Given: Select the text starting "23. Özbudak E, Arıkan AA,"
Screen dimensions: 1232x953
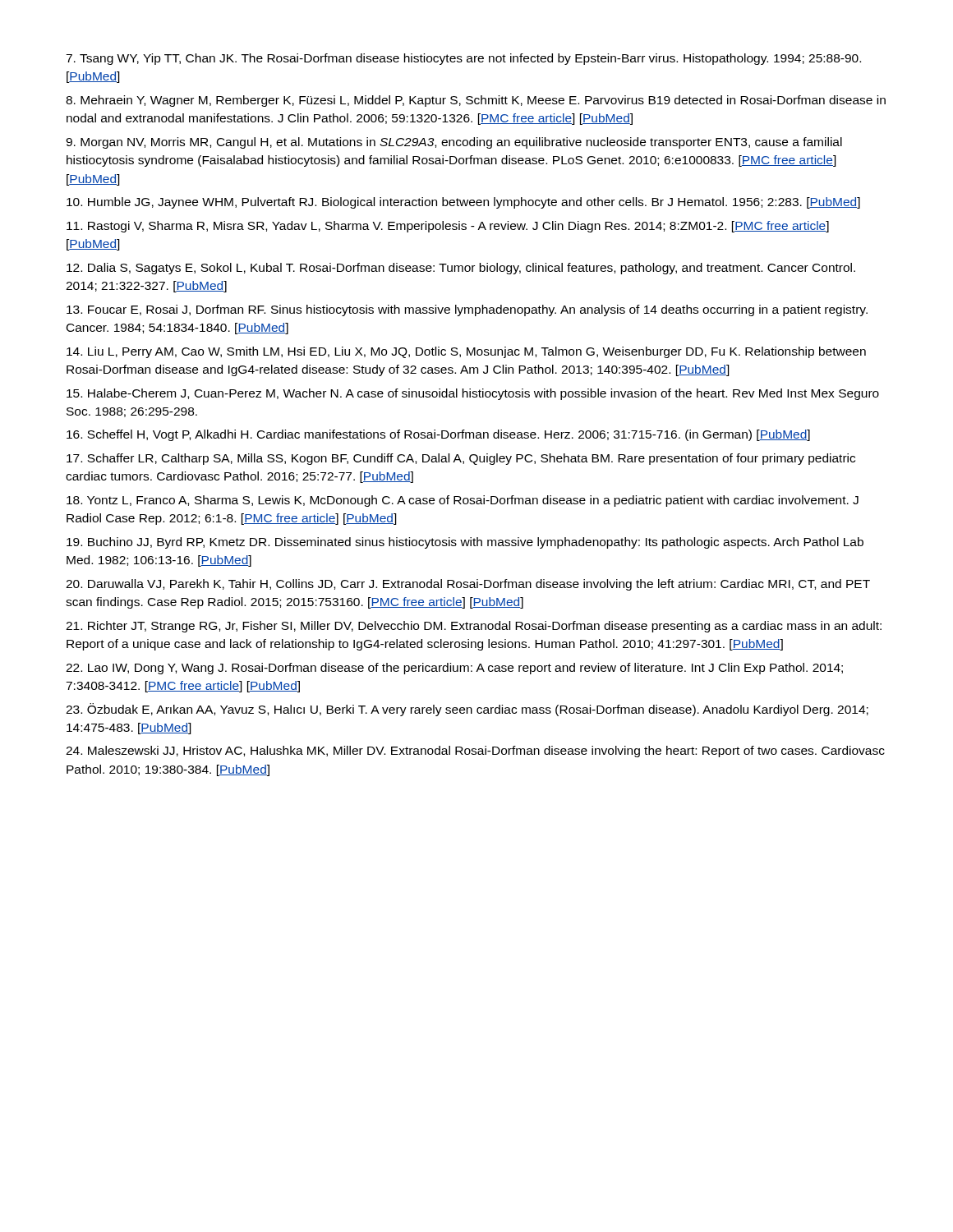Looking at the screenshot, I should pos(467,718).
